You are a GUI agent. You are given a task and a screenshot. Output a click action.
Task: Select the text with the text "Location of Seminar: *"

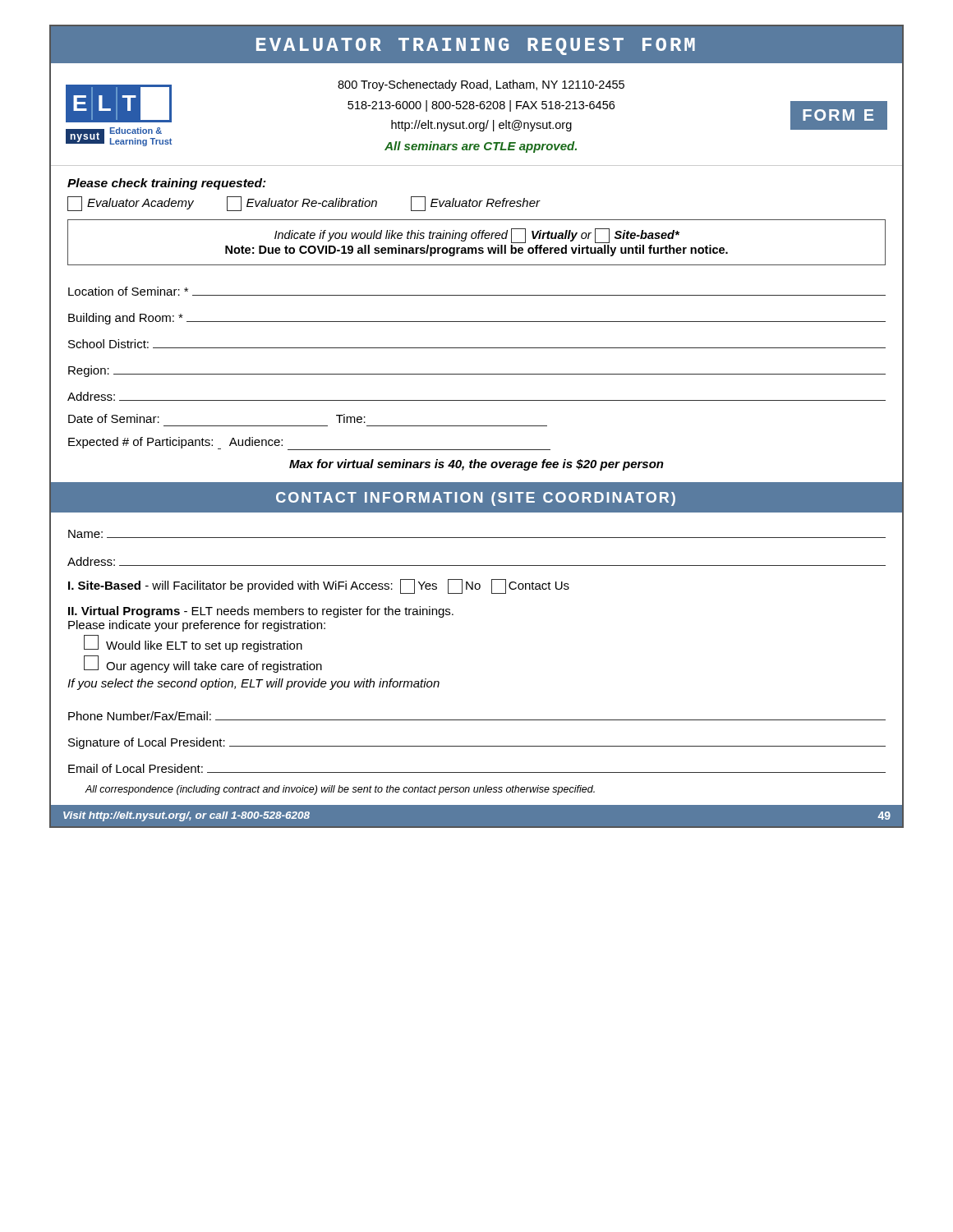476,289
